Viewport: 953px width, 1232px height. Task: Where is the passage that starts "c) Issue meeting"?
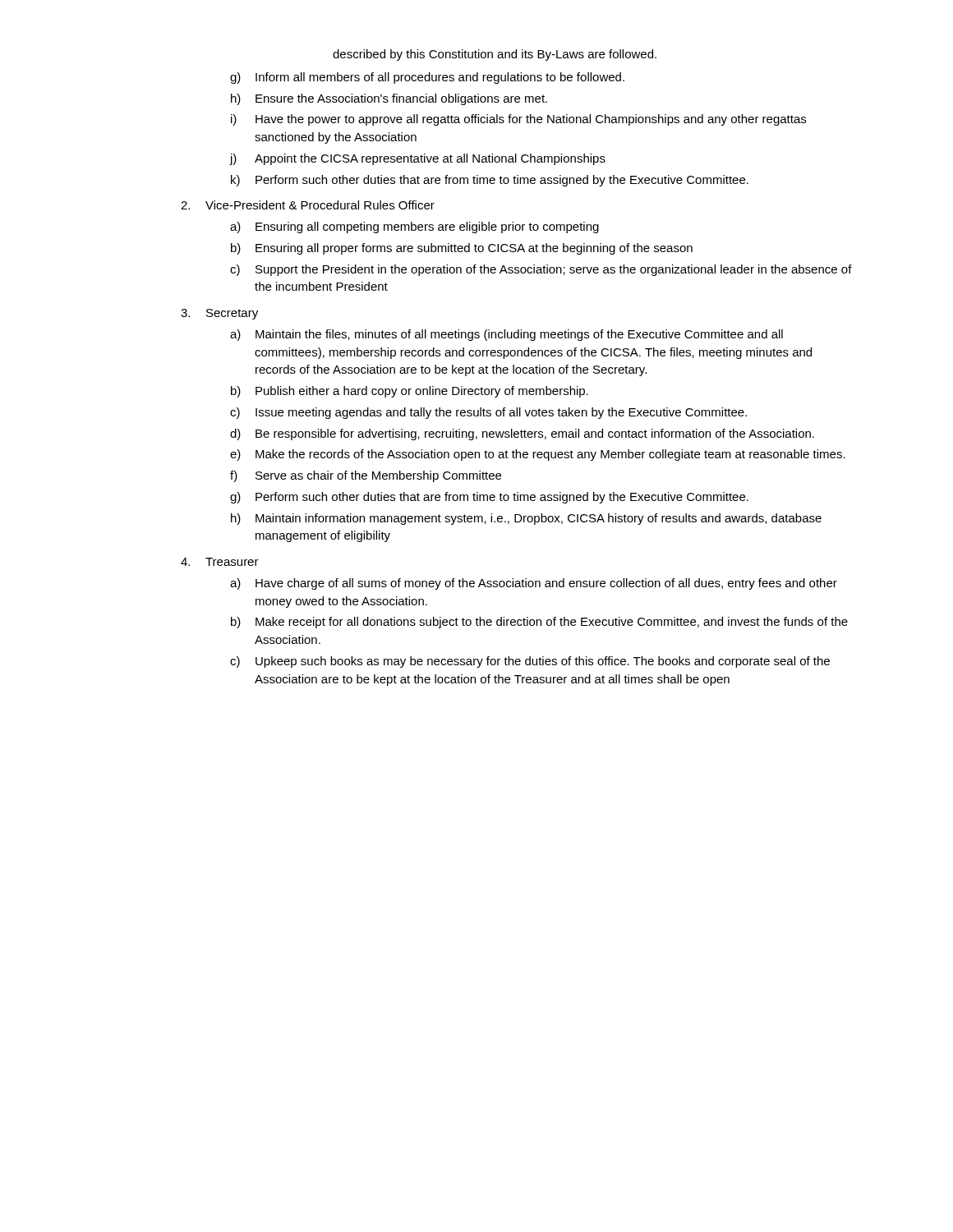tap(489, 412)
